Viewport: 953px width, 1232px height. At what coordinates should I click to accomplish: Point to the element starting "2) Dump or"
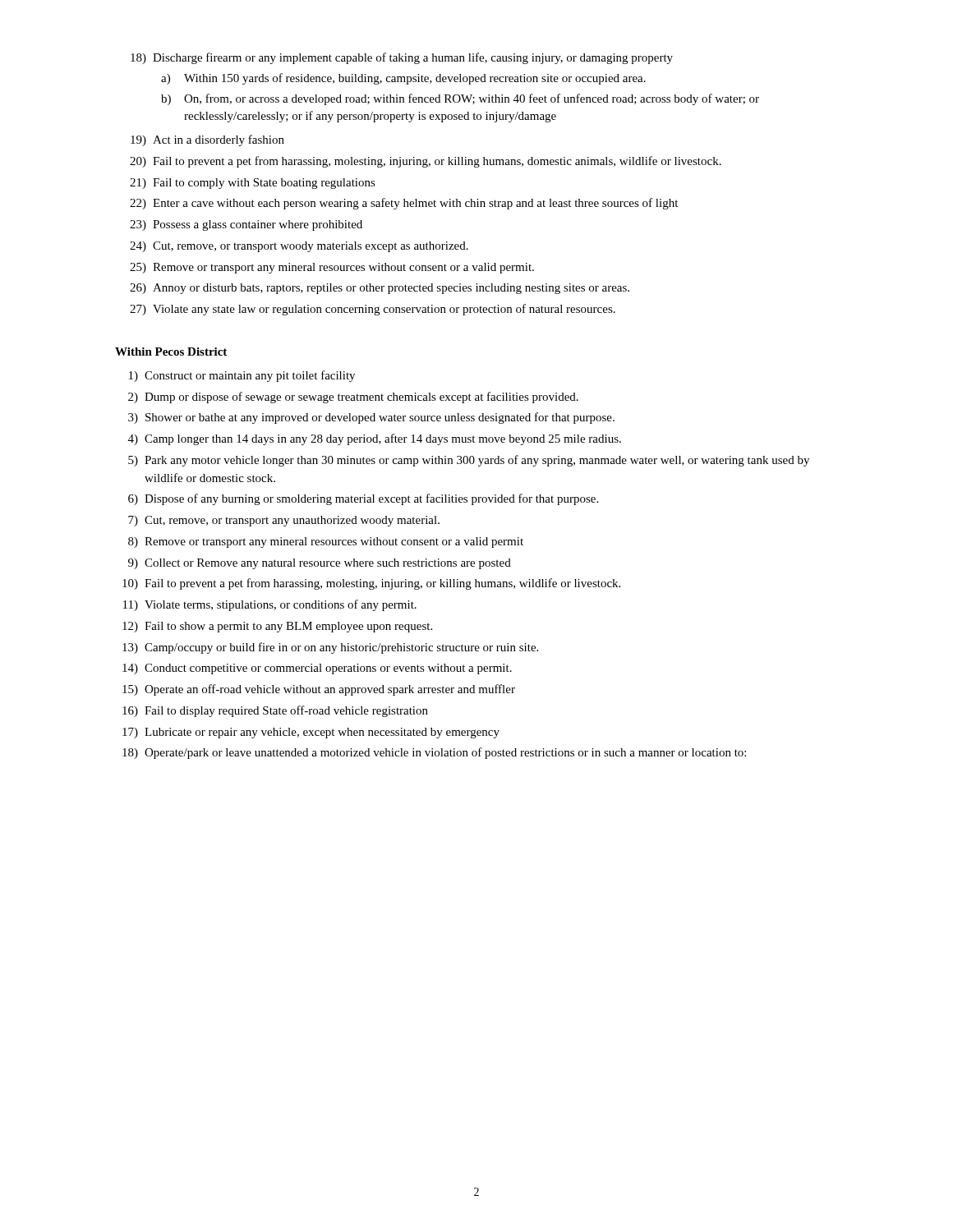coord(476,397)
